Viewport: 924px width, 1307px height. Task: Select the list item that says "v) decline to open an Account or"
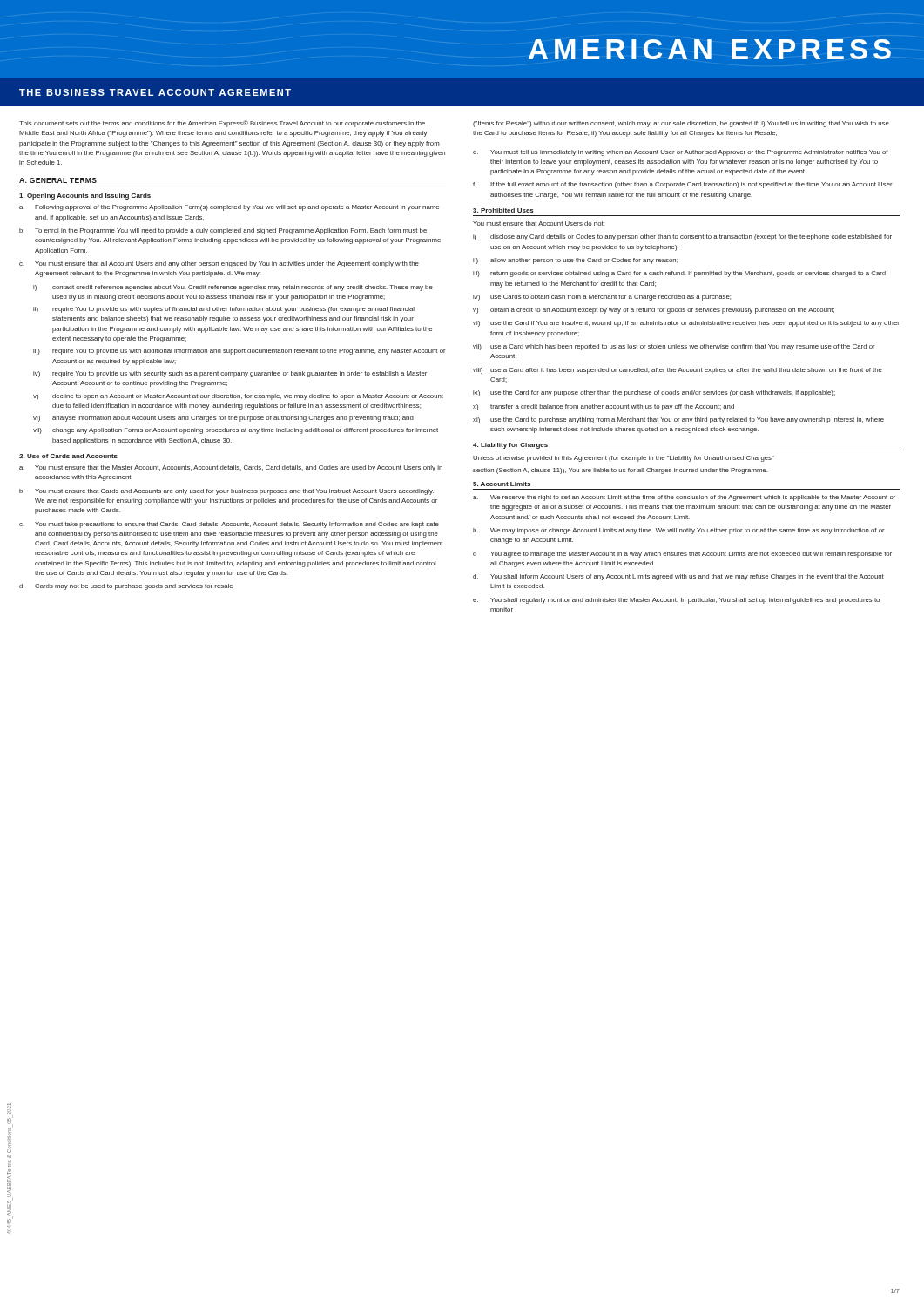click(240, 401)
